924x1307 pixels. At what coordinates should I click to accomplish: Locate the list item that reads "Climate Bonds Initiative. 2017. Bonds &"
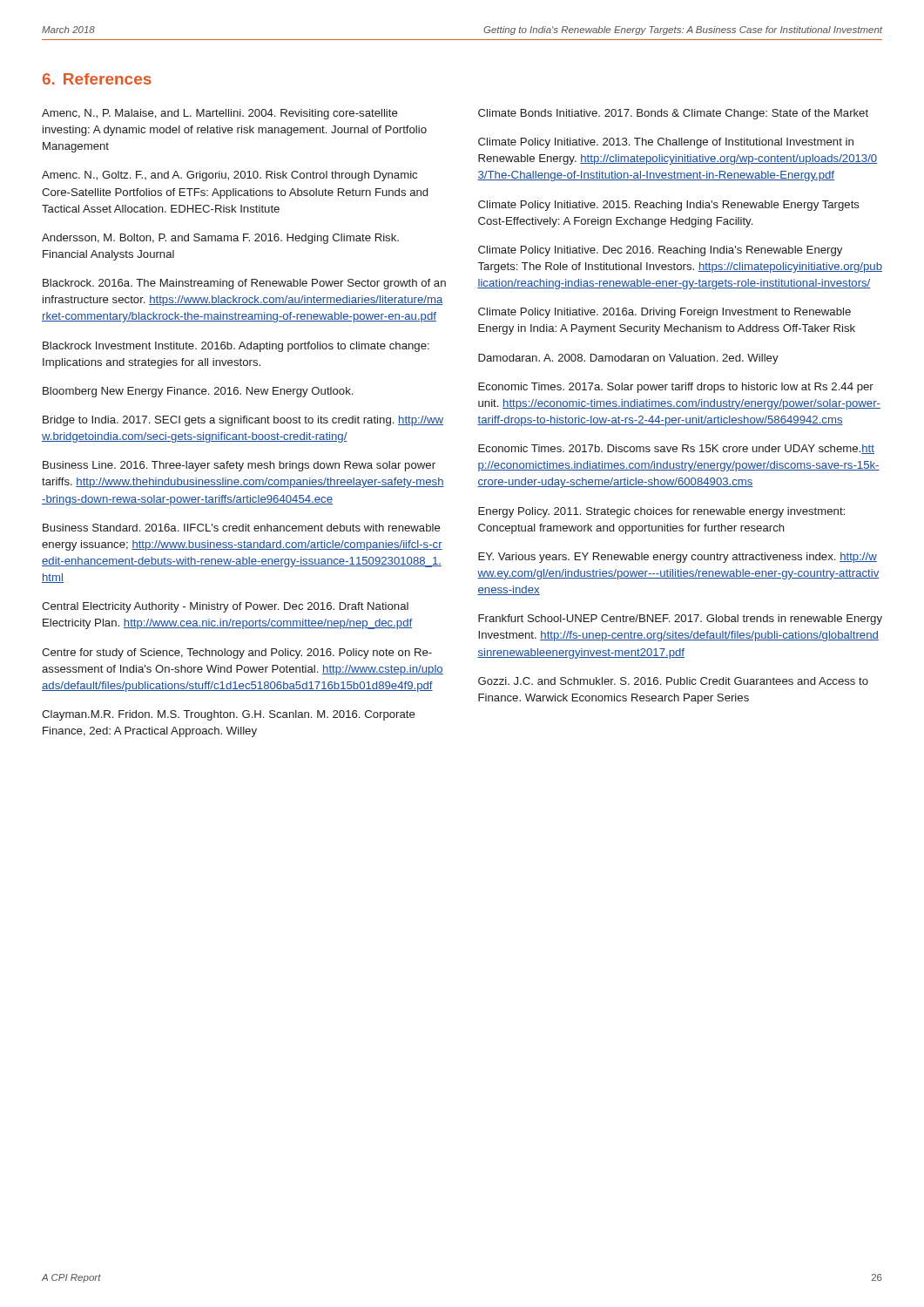tap(673, 113)
